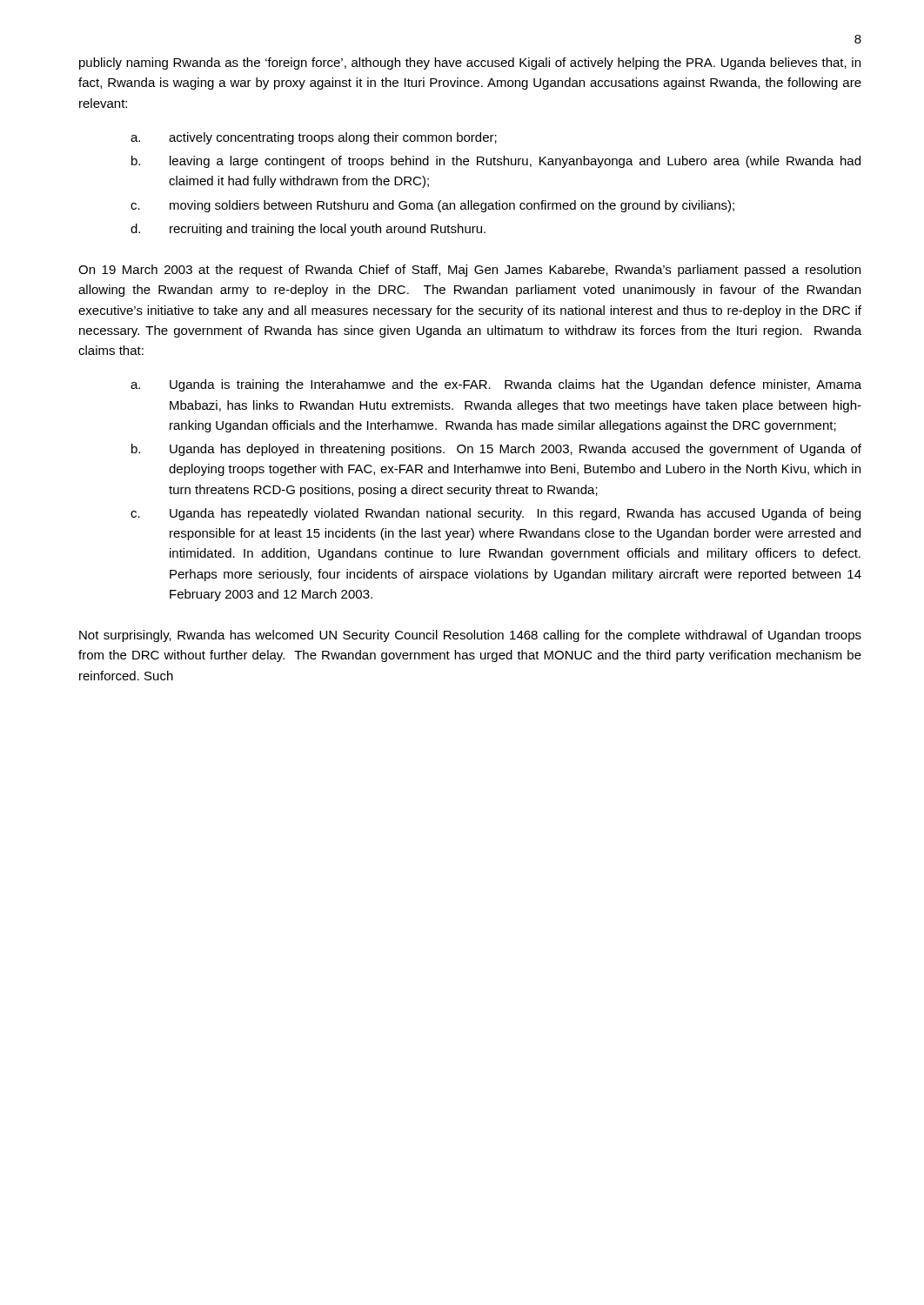Click the passage that begins "On 19 March 2003 at"
Screen dimensions: 1305x924
point(470,310)
